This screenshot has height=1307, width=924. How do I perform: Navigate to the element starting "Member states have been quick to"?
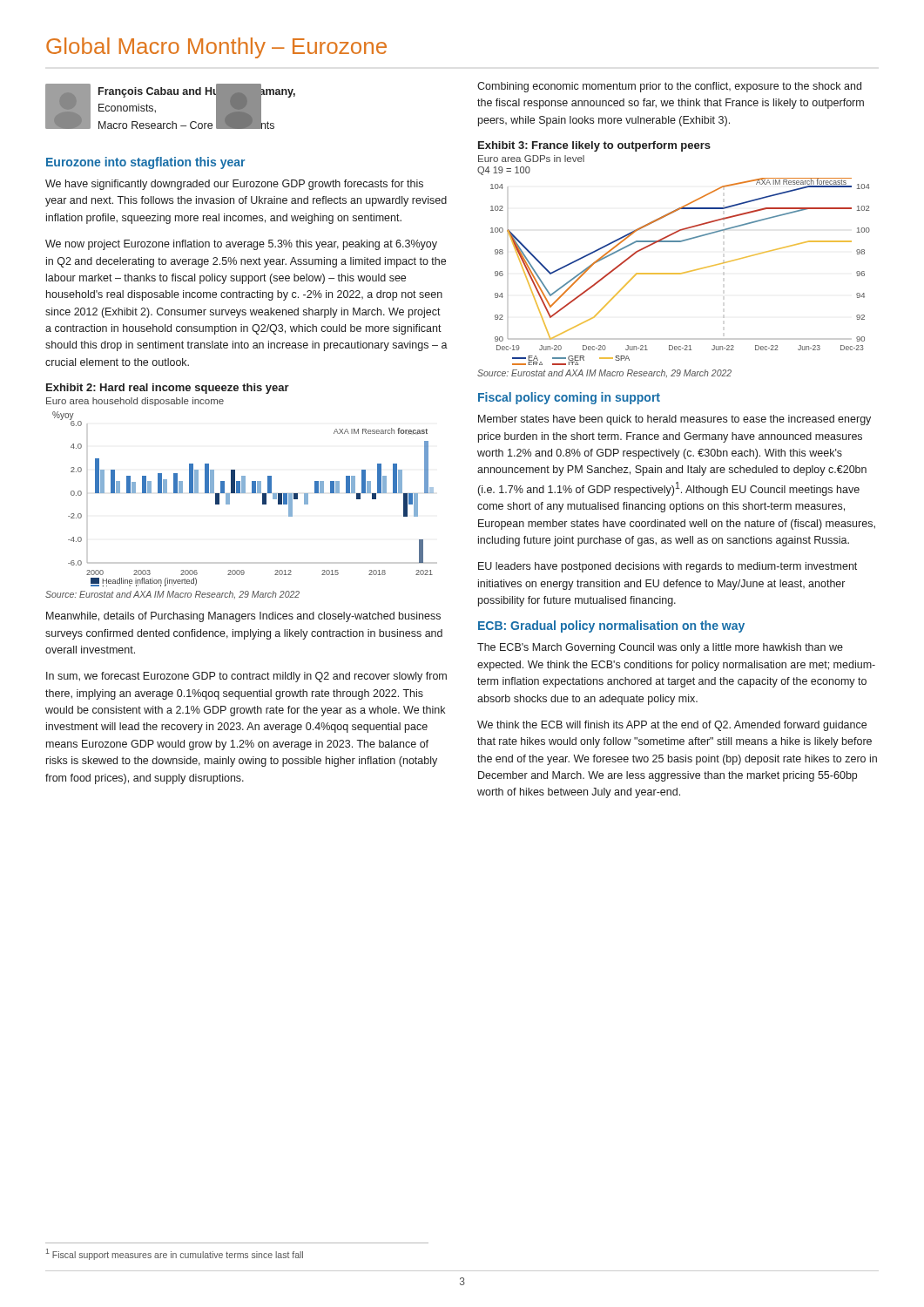[x=677, y=480]
